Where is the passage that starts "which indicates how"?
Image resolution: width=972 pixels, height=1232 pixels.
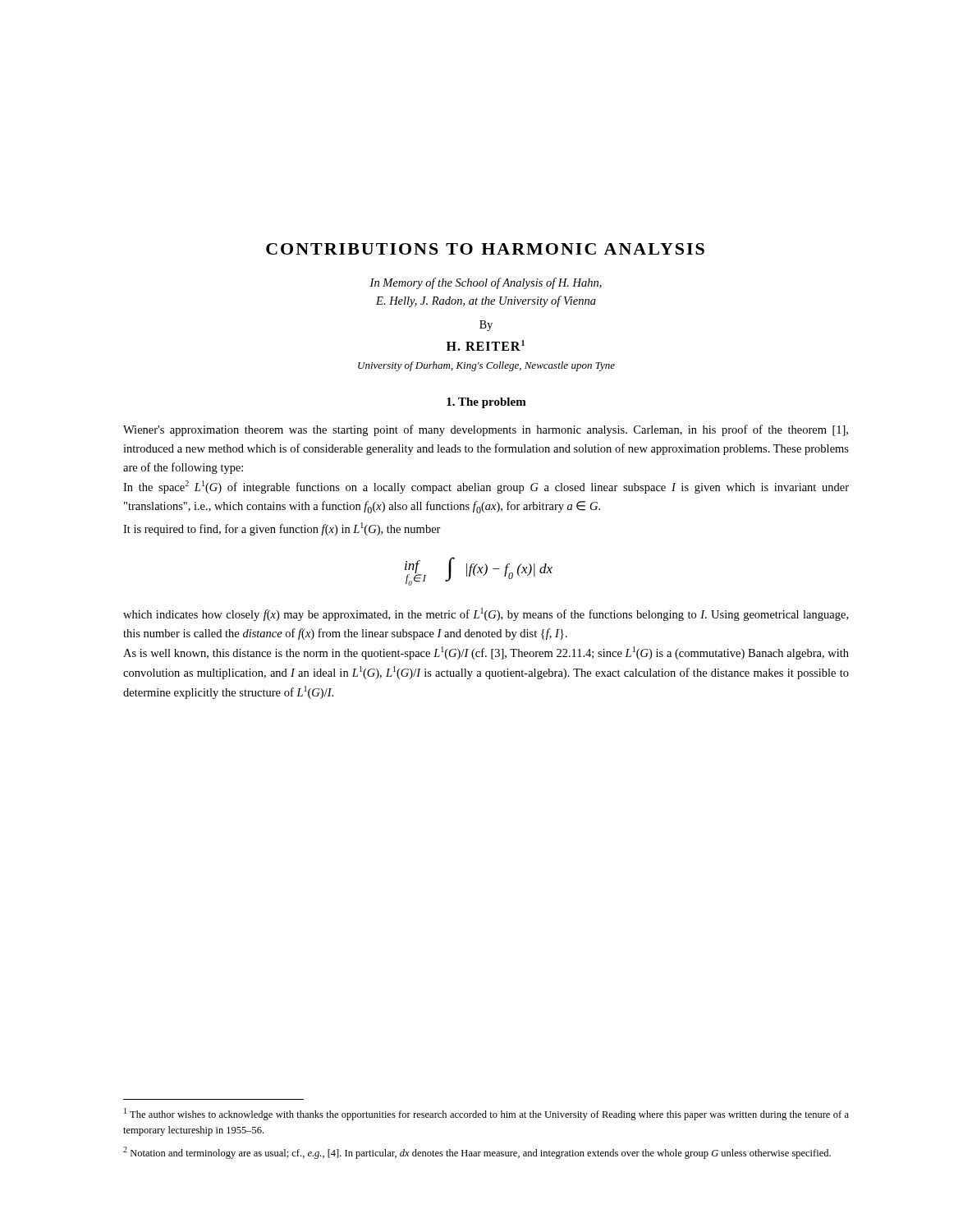pos(486,624)
